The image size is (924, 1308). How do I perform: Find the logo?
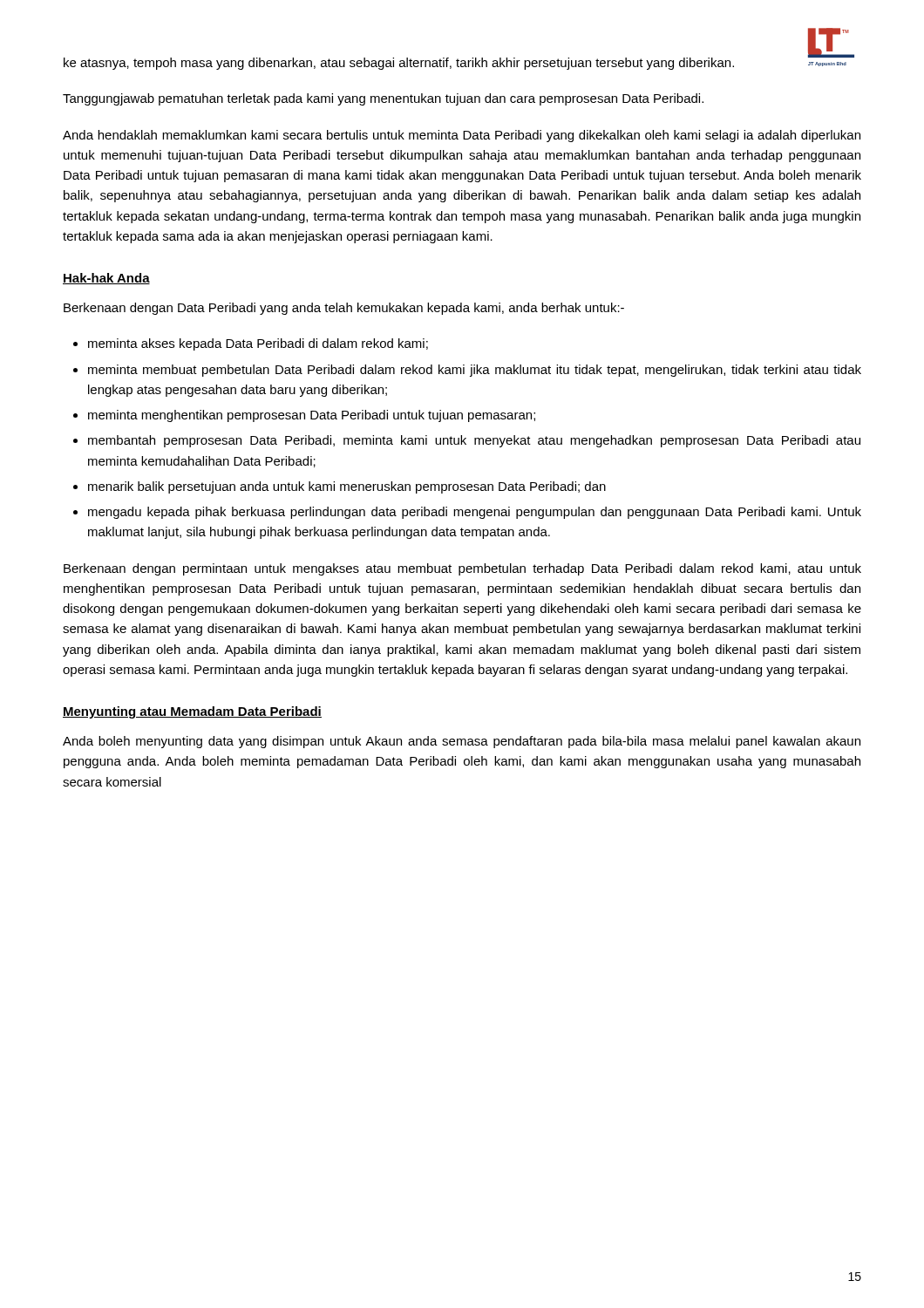[841, 49]
